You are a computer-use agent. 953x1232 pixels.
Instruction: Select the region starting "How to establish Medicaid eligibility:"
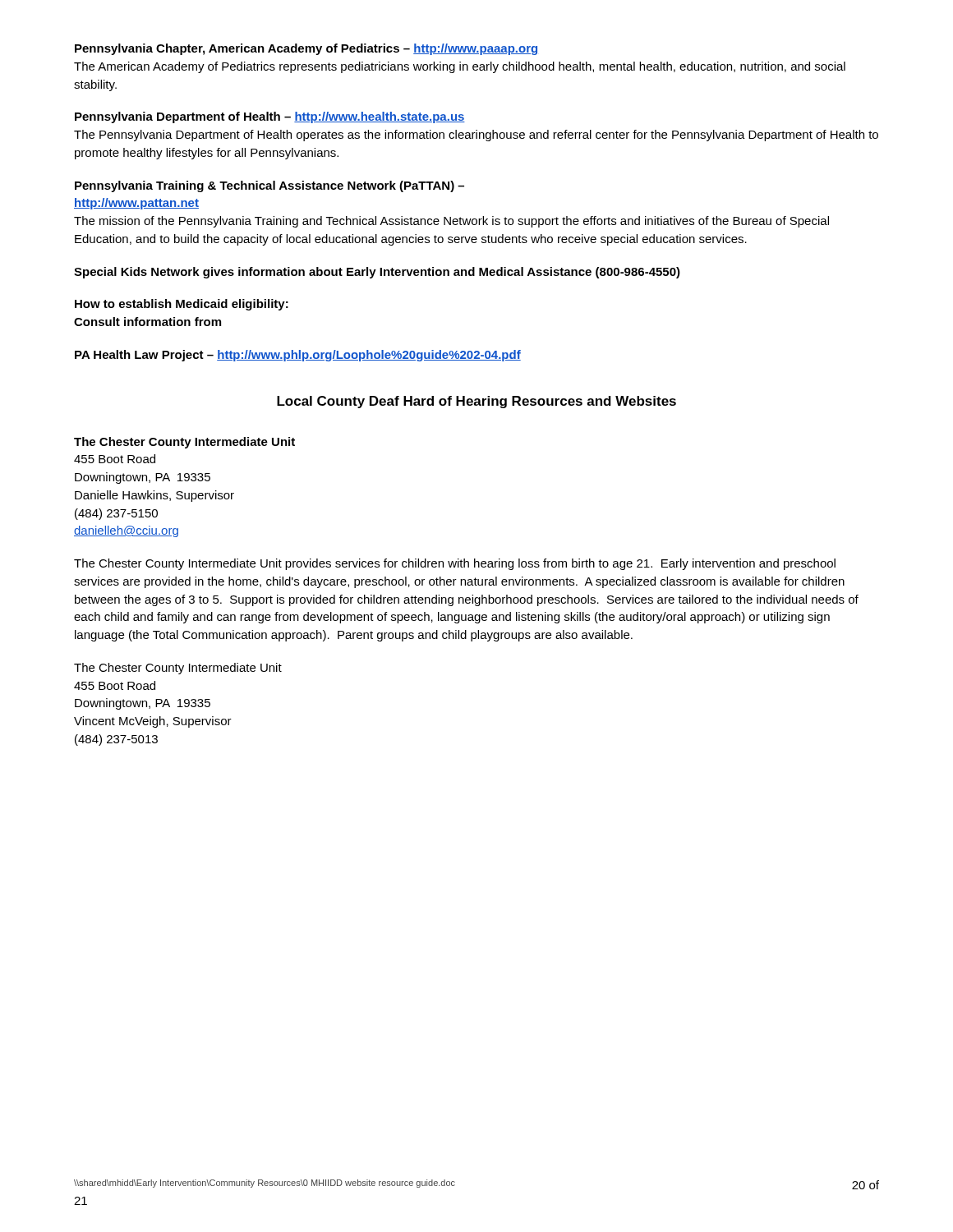pyautogui.click(x=182, y=305)
